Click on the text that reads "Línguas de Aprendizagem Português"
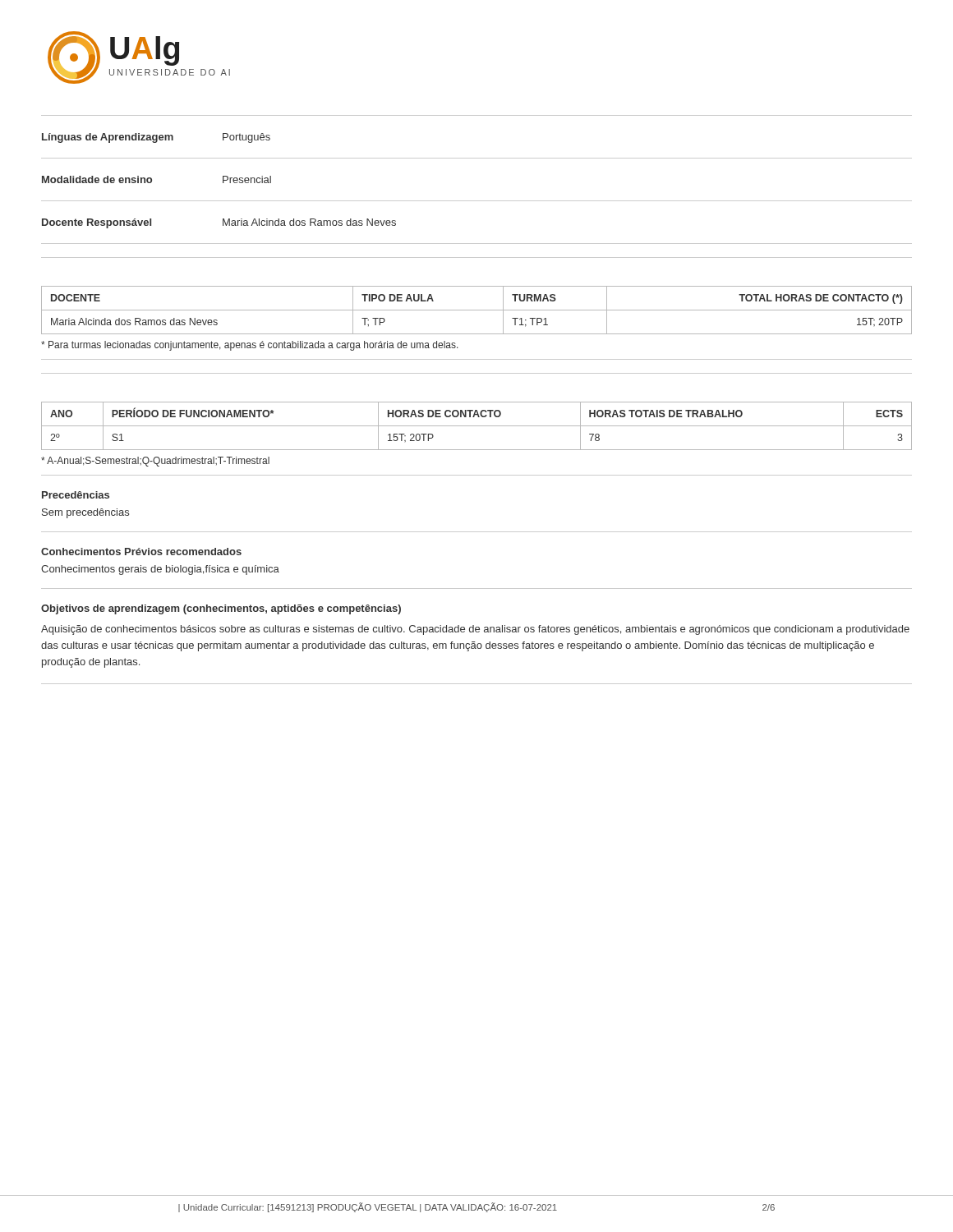This screenshot has width=953, height=1232. pos(156,137)
